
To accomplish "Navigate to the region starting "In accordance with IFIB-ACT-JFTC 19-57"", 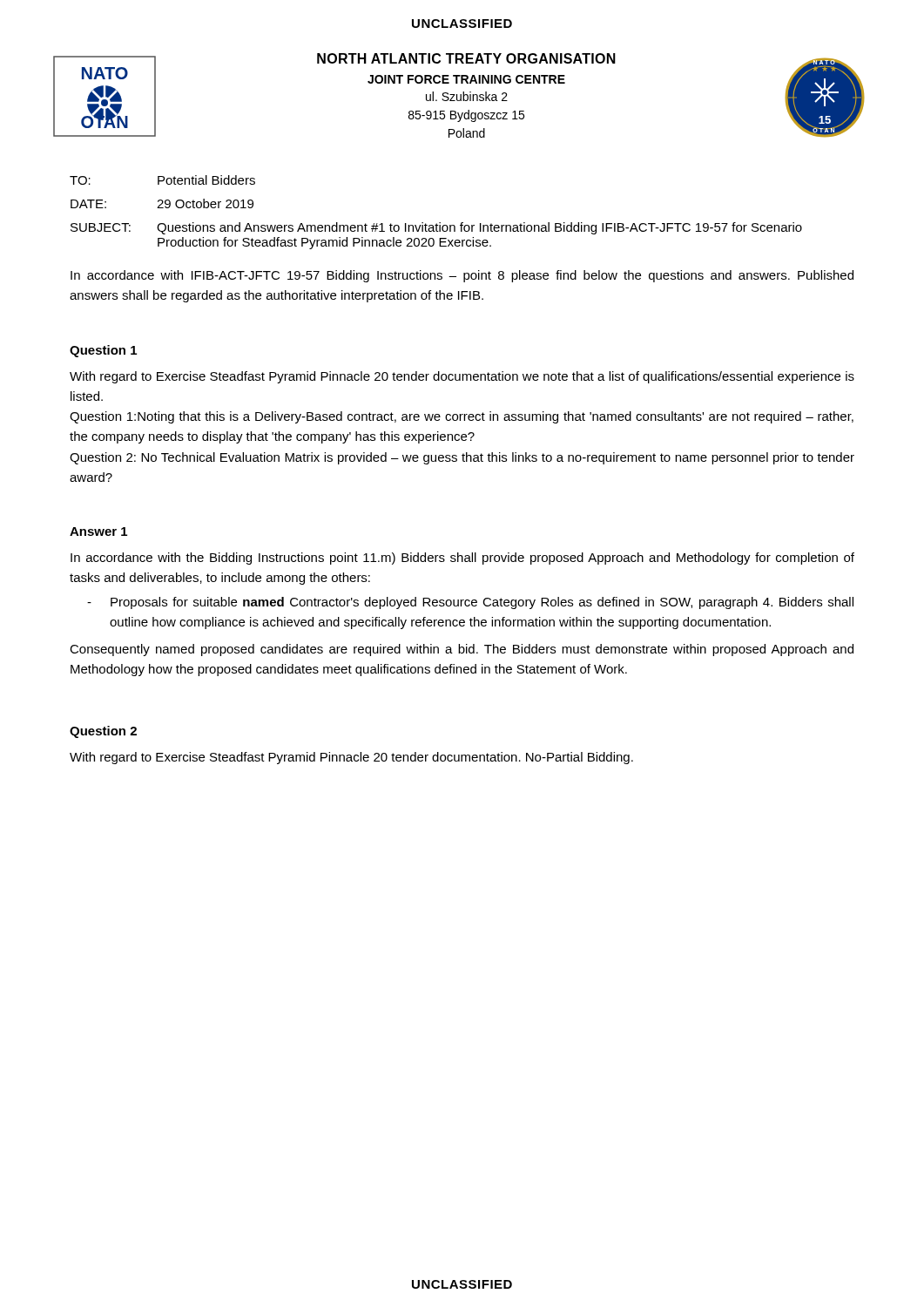I will tap(462, 285).
